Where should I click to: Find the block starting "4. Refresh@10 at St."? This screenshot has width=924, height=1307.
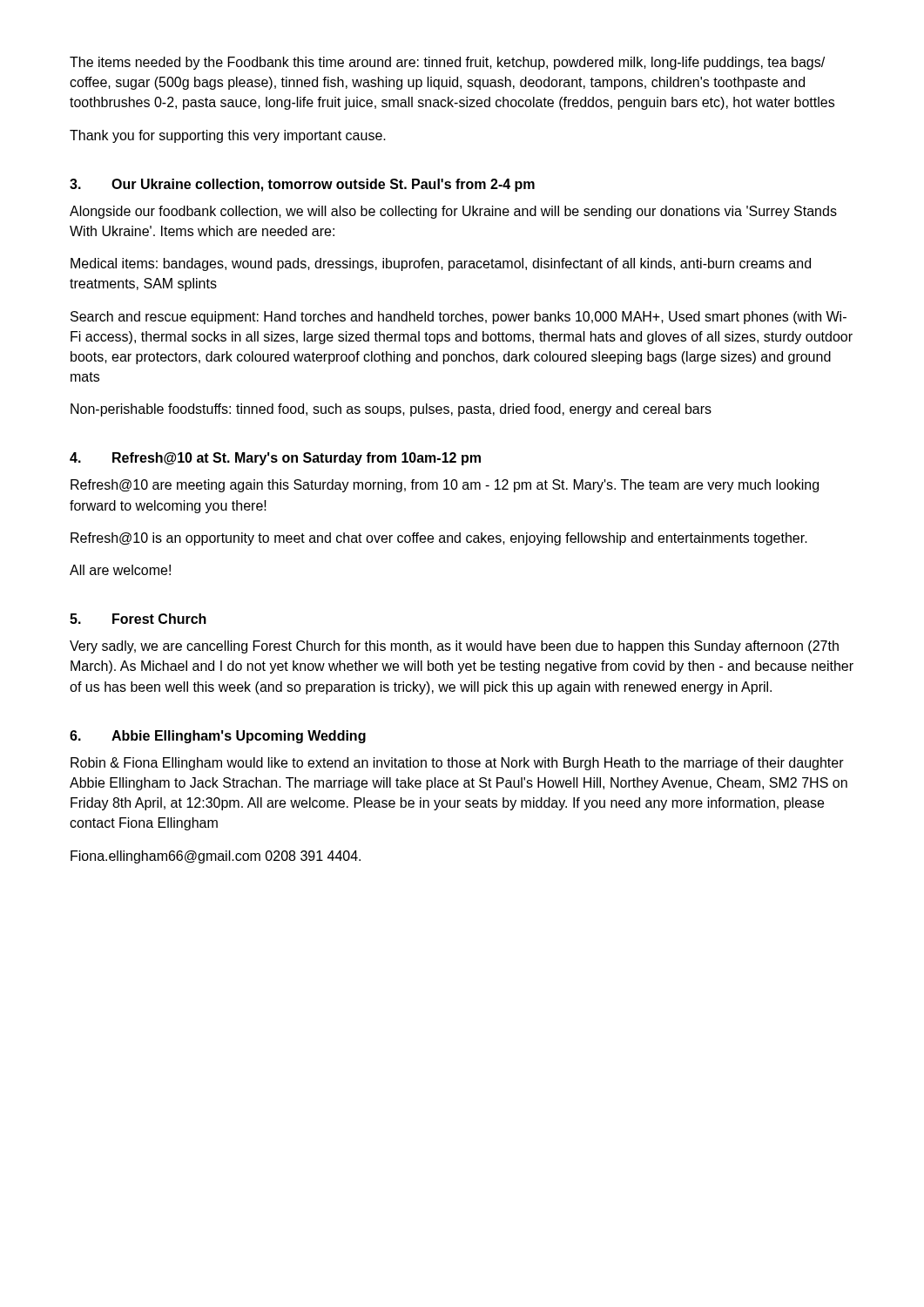tap(276, 459)
